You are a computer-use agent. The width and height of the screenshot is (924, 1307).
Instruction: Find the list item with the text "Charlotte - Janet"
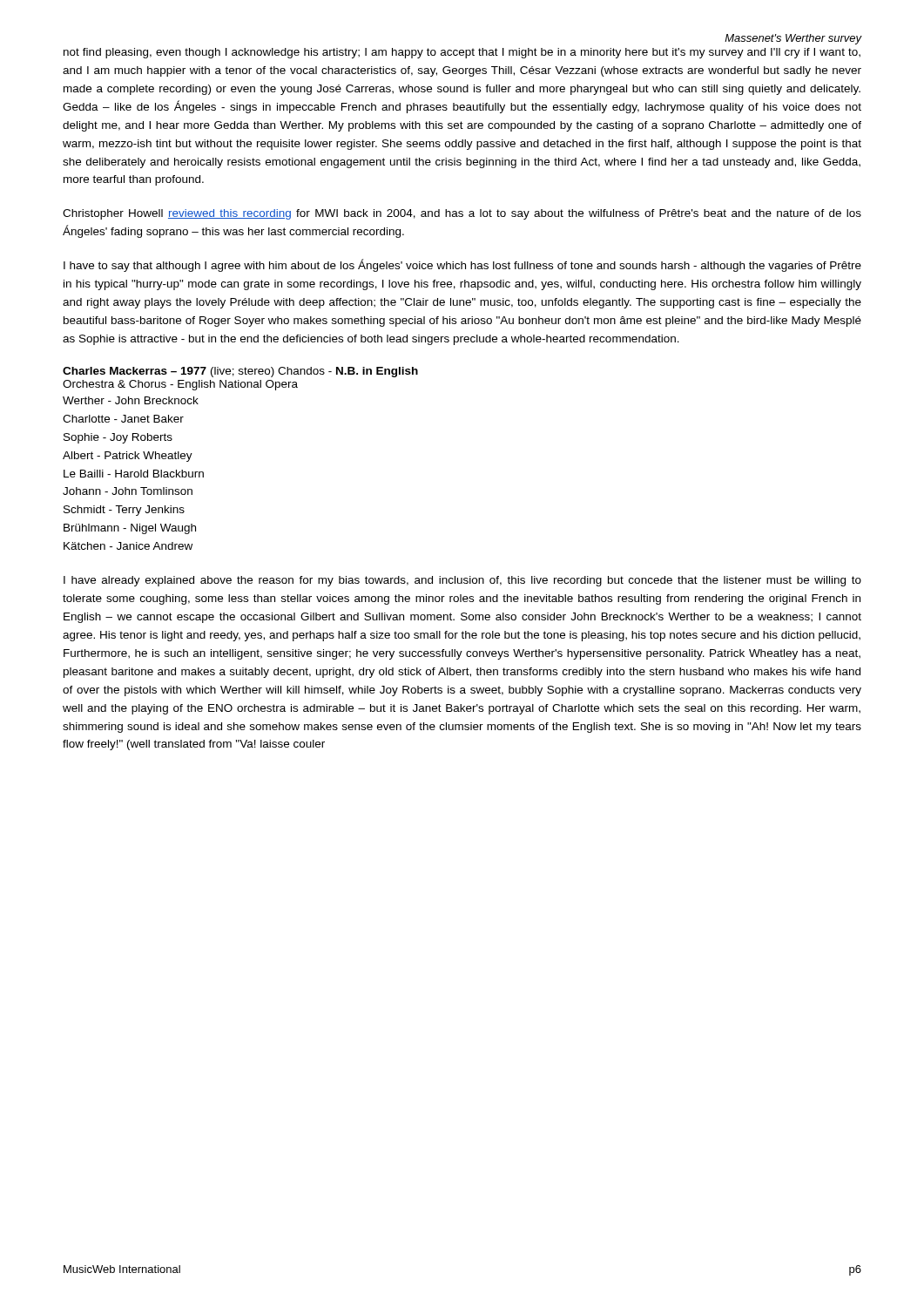[123, 419]
